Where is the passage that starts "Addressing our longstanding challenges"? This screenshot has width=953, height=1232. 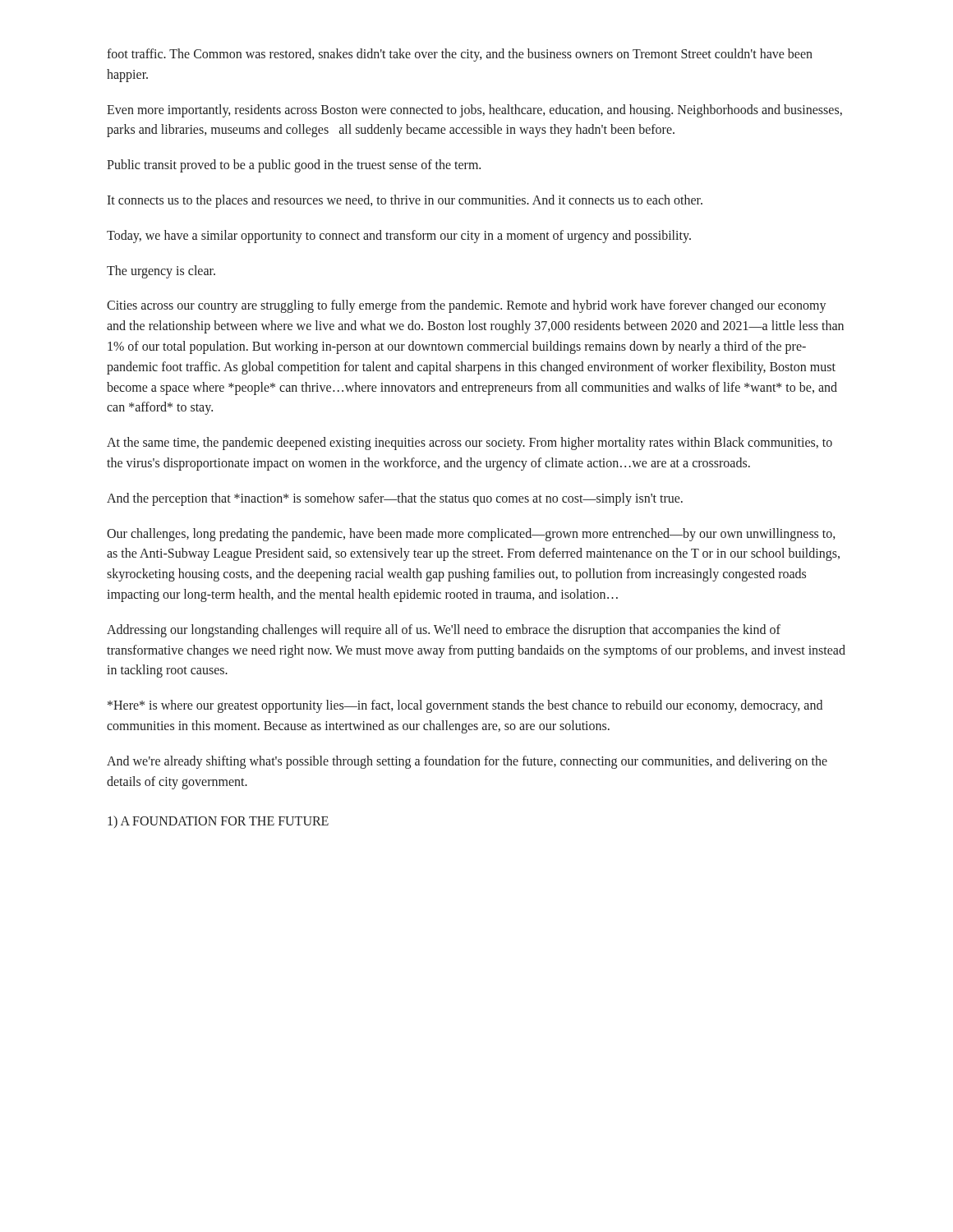tap(476, 650)
